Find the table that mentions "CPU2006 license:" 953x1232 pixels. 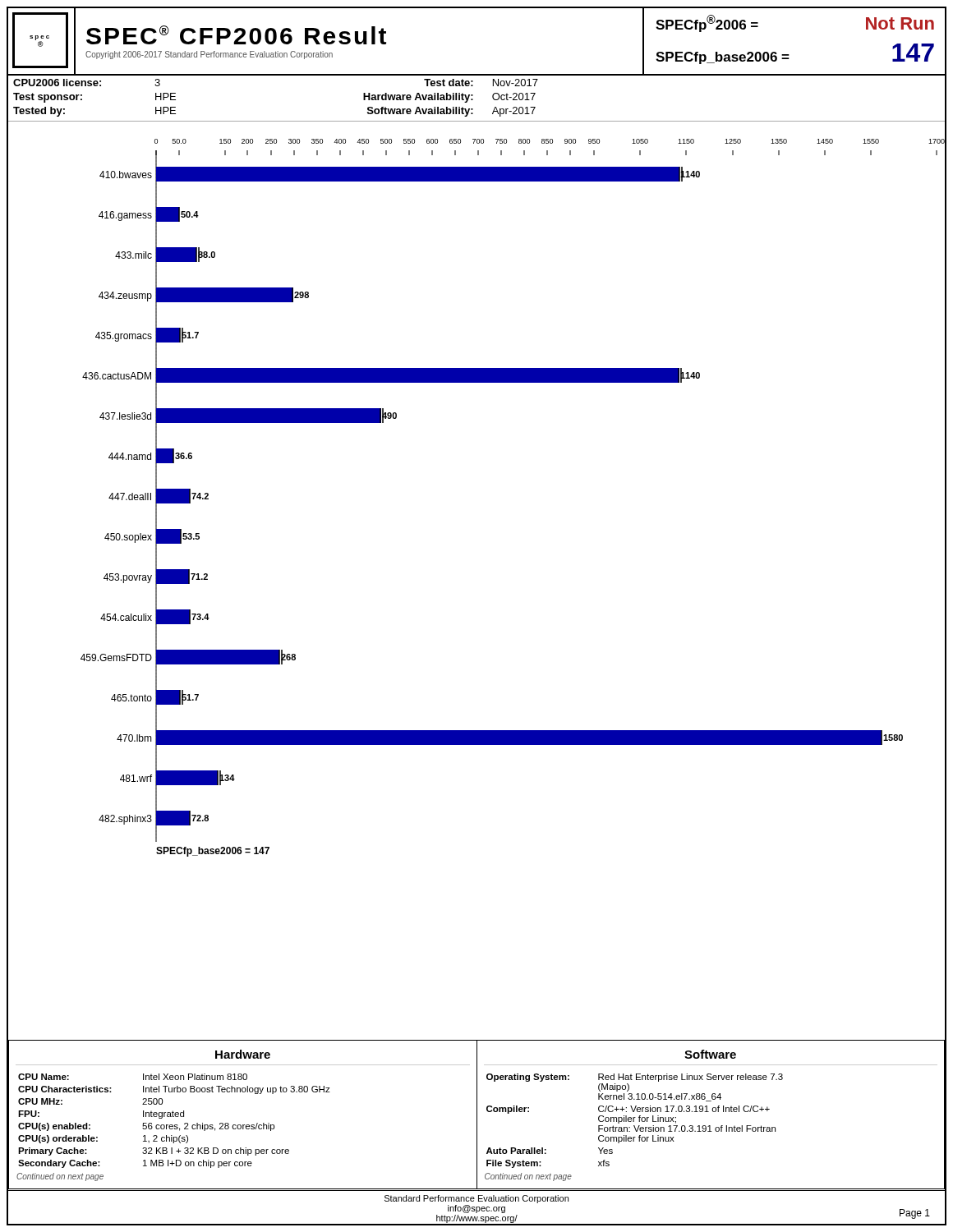tap(476, 96)
